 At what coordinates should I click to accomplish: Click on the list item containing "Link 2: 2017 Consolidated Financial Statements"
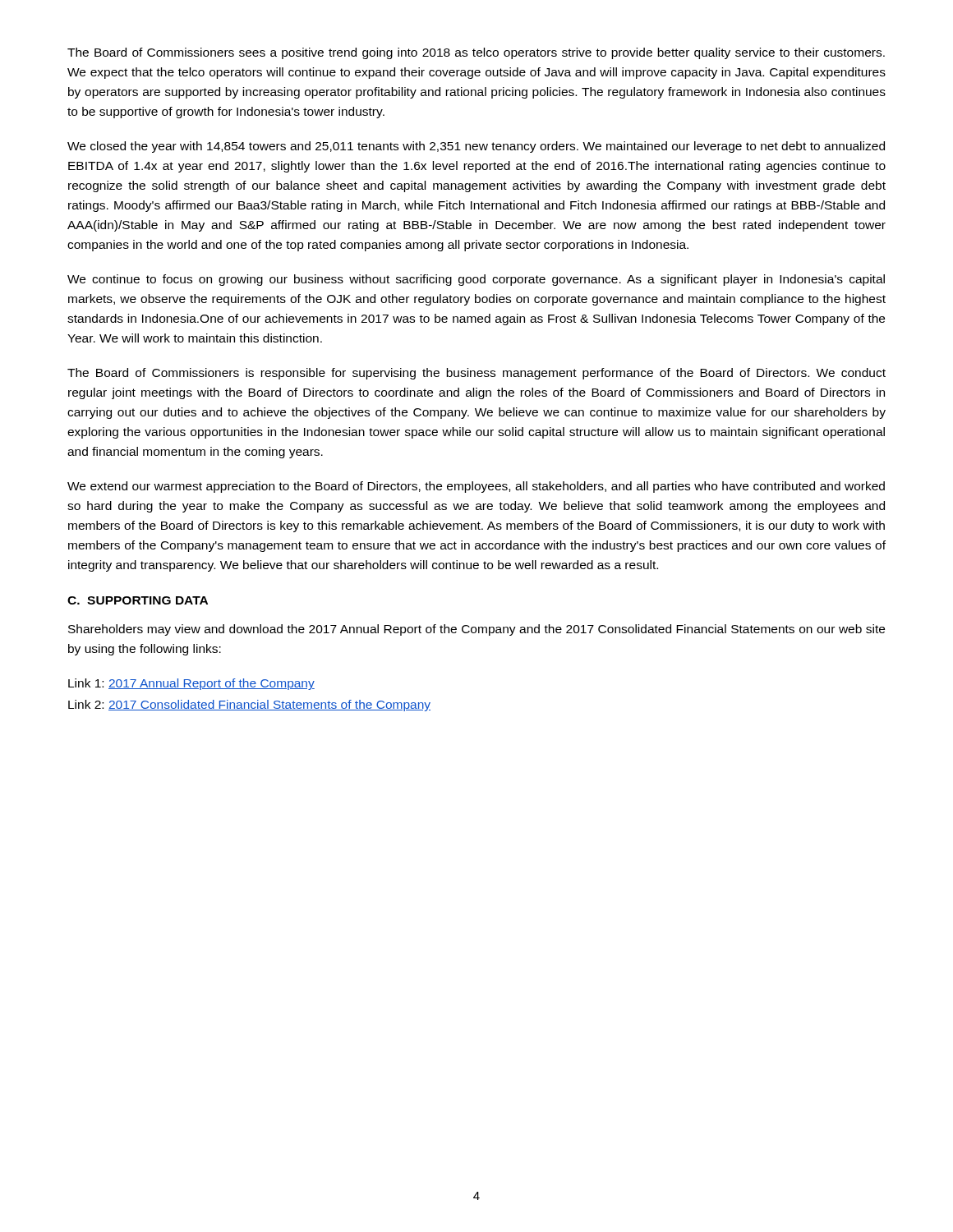tap(249, 705)
